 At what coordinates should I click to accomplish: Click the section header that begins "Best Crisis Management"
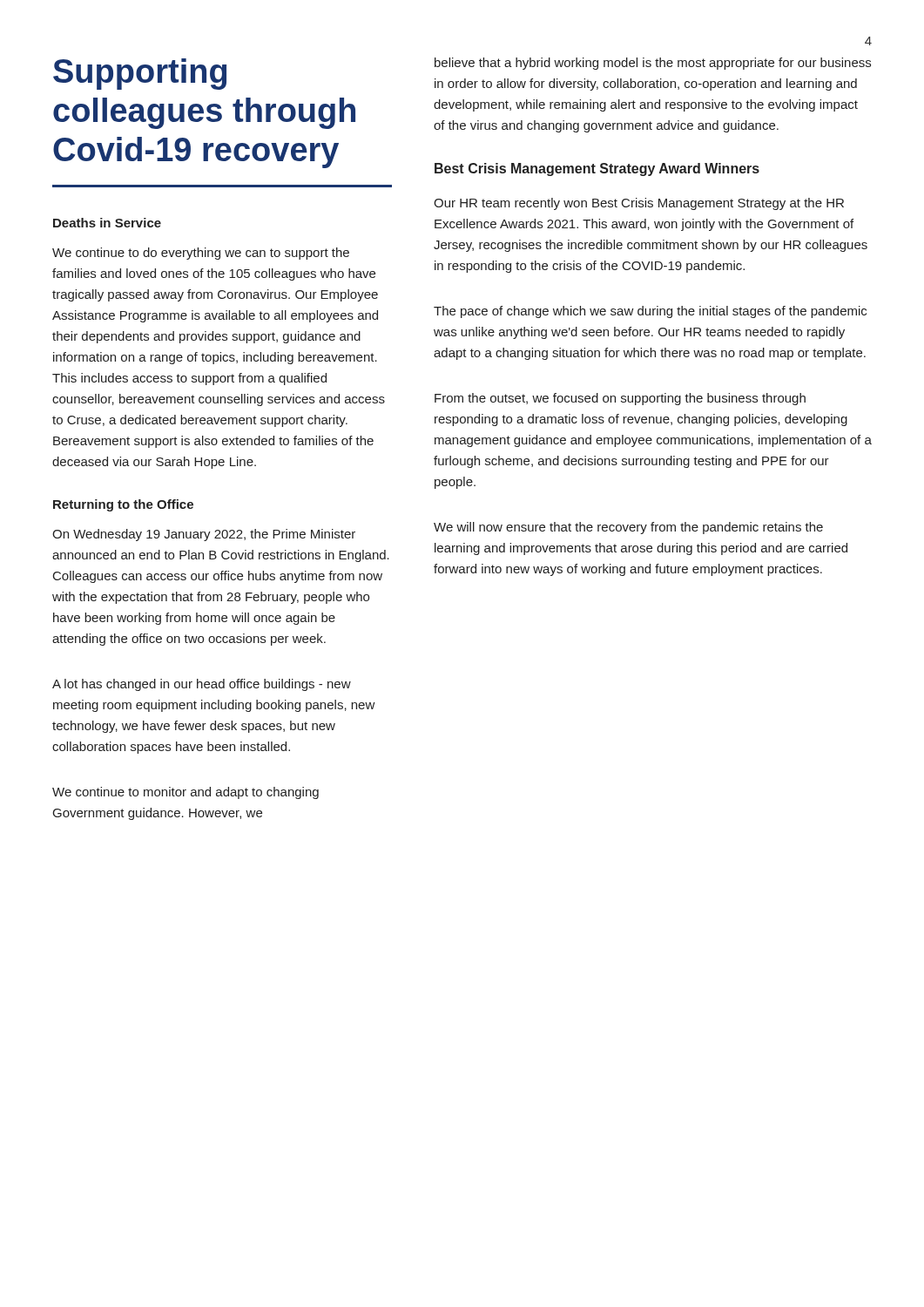(x=653, y=169)
